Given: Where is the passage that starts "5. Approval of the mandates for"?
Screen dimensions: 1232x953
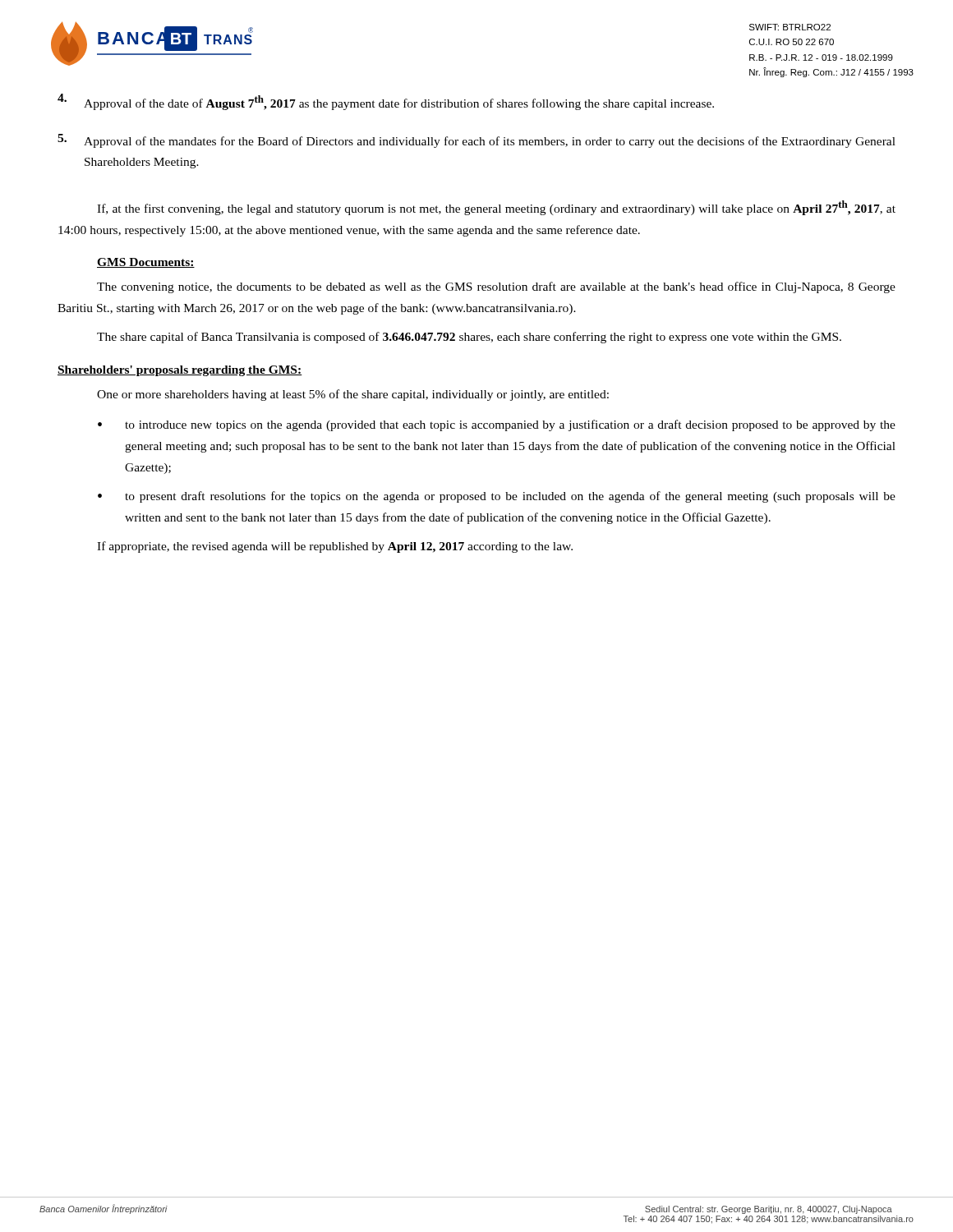Looking at the screenshot, I should point(476,151).
